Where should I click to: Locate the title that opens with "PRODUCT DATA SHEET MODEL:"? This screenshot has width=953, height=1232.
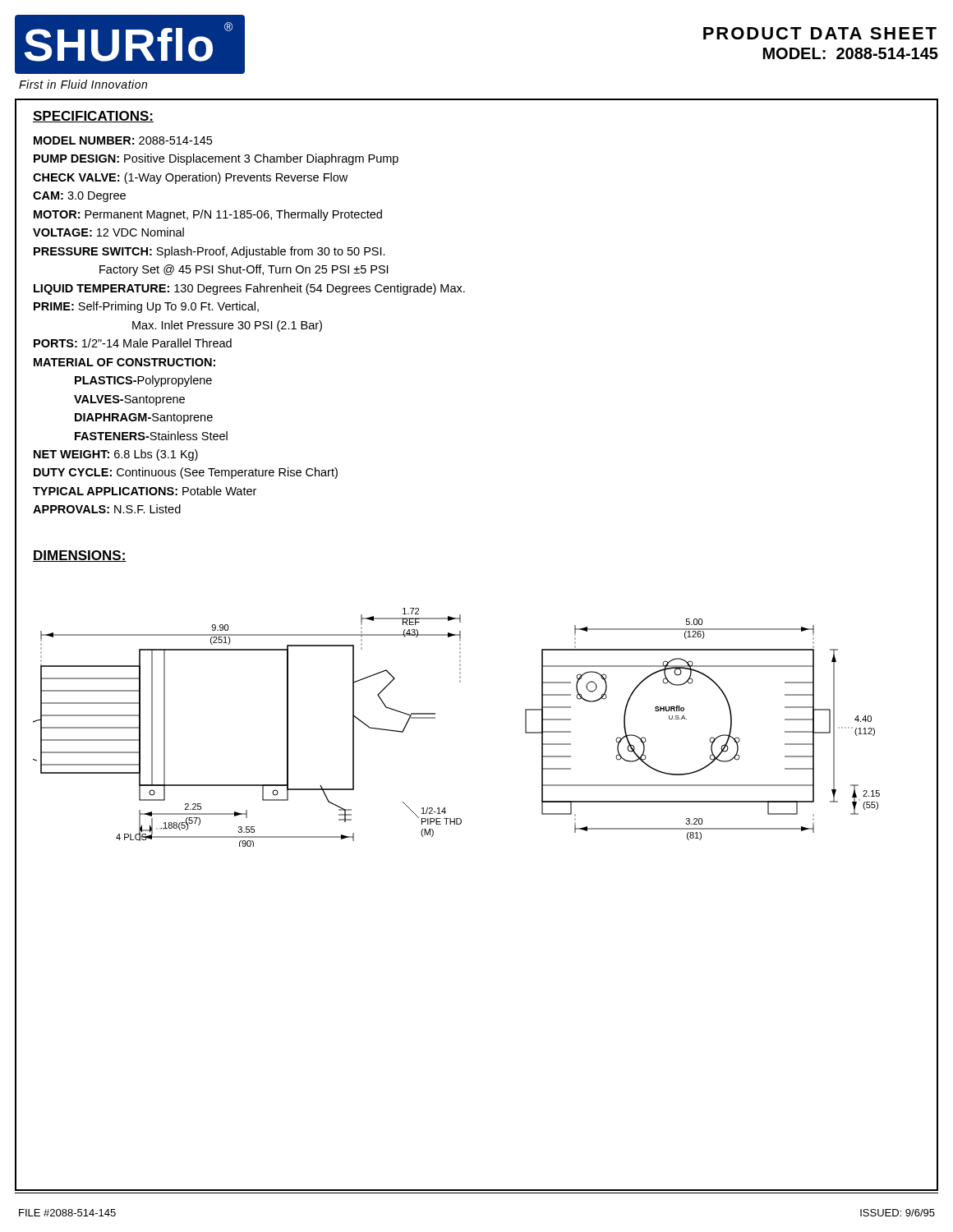pos(820,43)
